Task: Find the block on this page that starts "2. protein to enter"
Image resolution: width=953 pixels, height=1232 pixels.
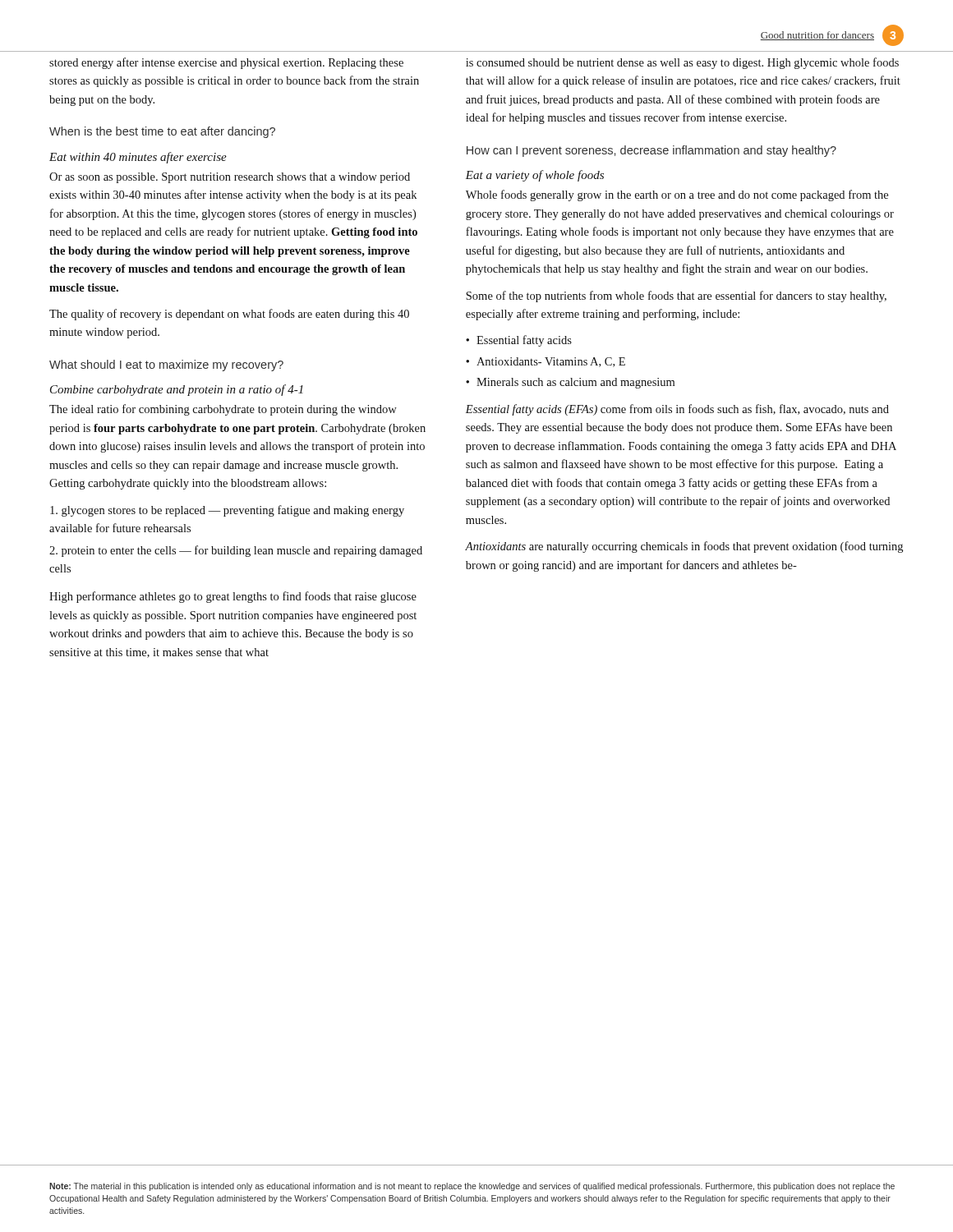Action: tap(239, 559)
